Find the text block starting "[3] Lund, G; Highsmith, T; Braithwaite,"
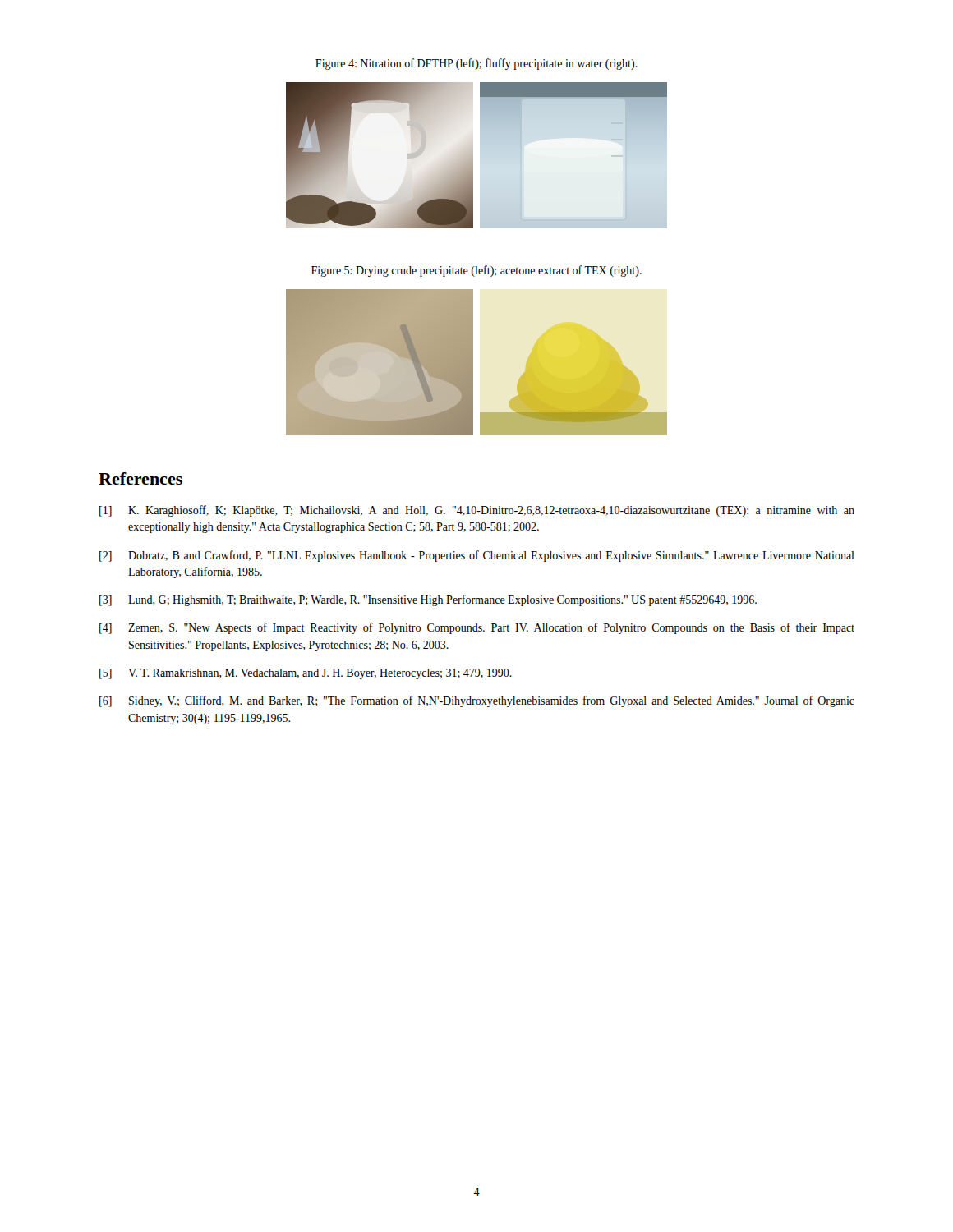Screen dimensions: 1232x953 tap(476, 601)
